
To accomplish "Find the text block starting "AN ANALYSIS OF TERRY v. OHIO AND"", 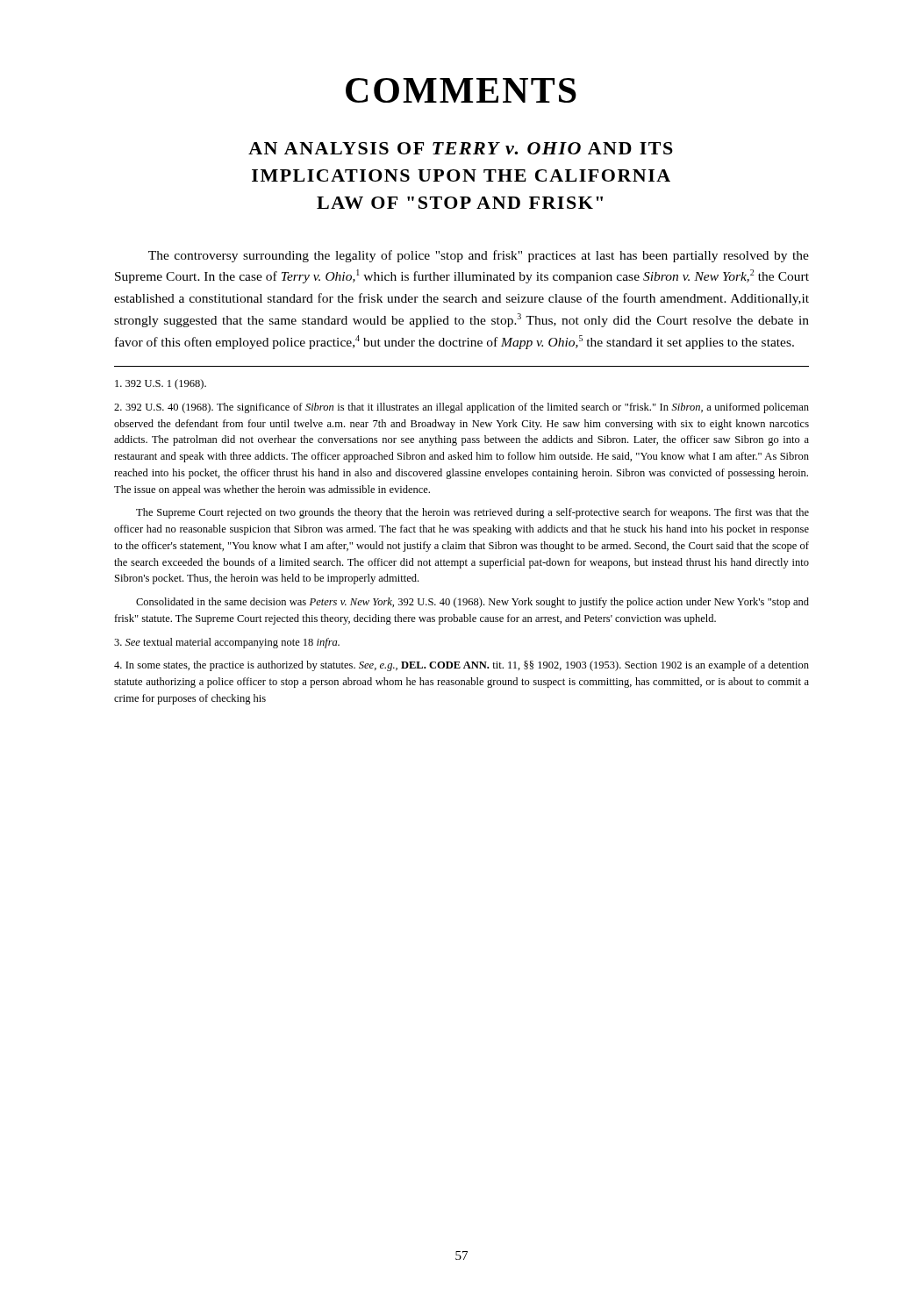I will click(462, 176).
